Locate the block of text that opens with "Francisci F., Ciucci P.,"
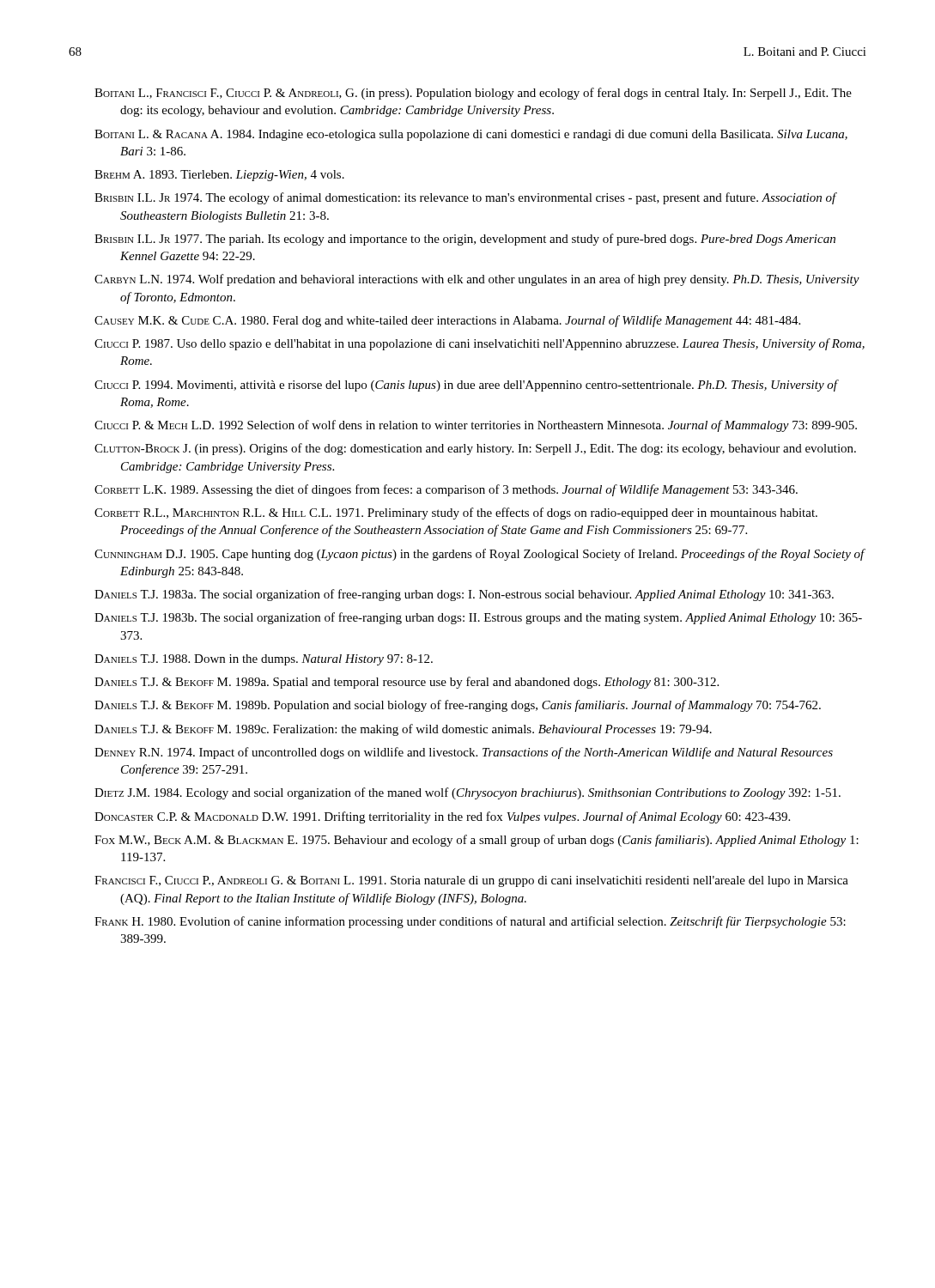Viewport: 935px width, 1288px height. click(471, 889)
